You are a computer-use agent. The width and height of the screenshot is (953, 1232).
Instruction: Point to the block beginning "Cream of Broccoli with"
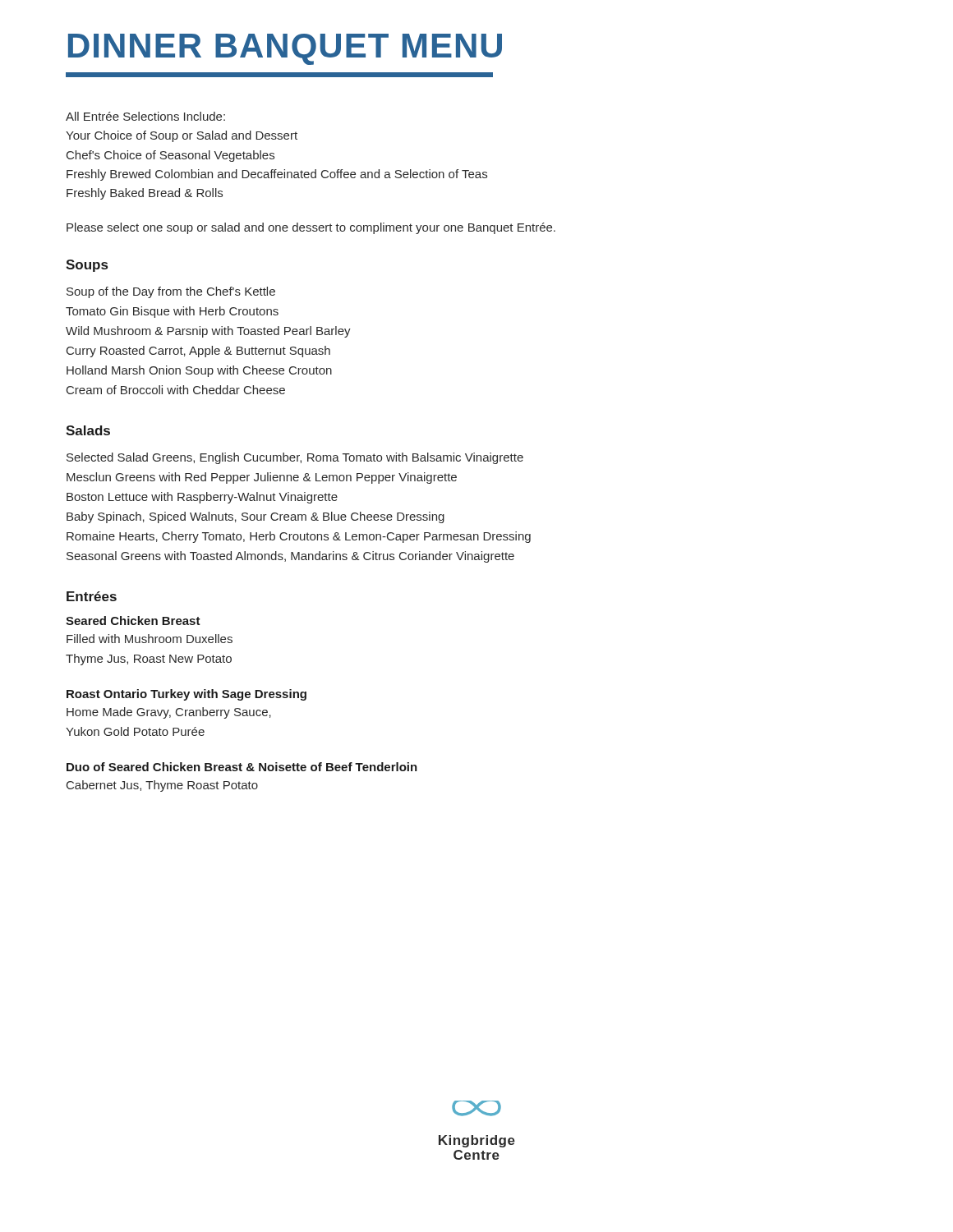pos(176,390)
